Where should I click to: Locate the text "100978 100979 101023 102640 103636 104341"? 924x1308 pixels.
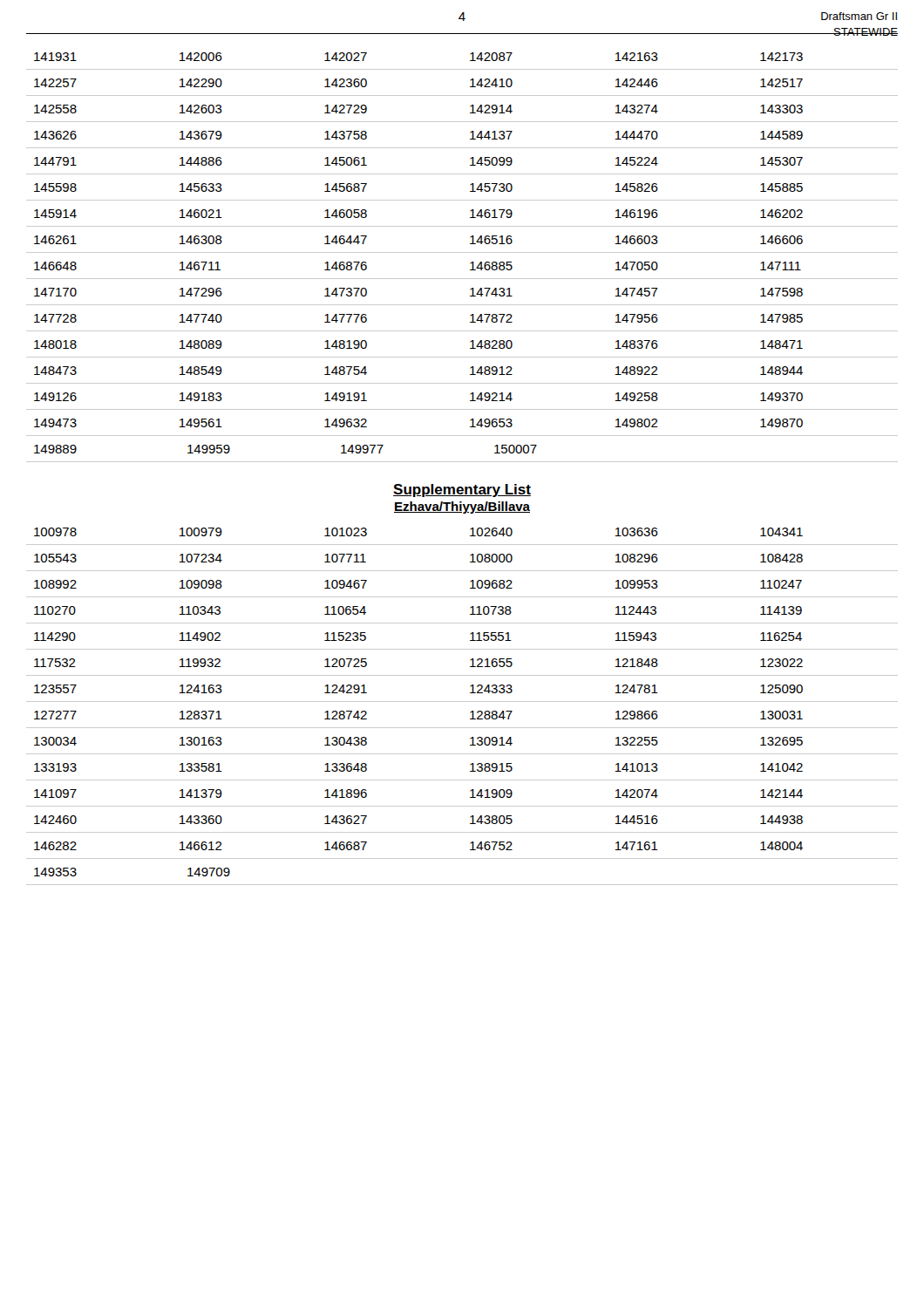tap(462, 531)
